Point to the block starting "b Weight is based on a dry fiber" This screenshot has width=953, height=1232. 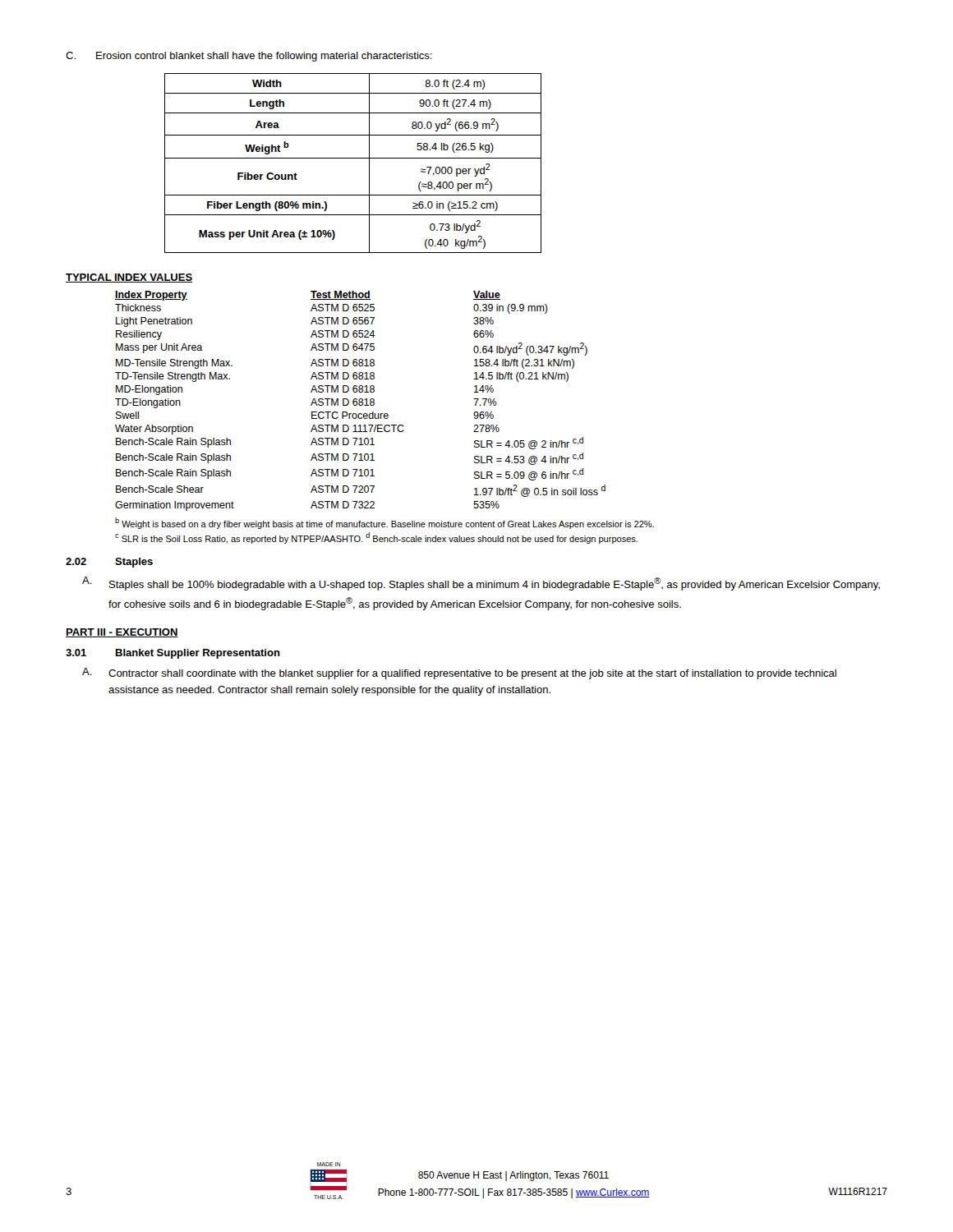tap(385, 522)
